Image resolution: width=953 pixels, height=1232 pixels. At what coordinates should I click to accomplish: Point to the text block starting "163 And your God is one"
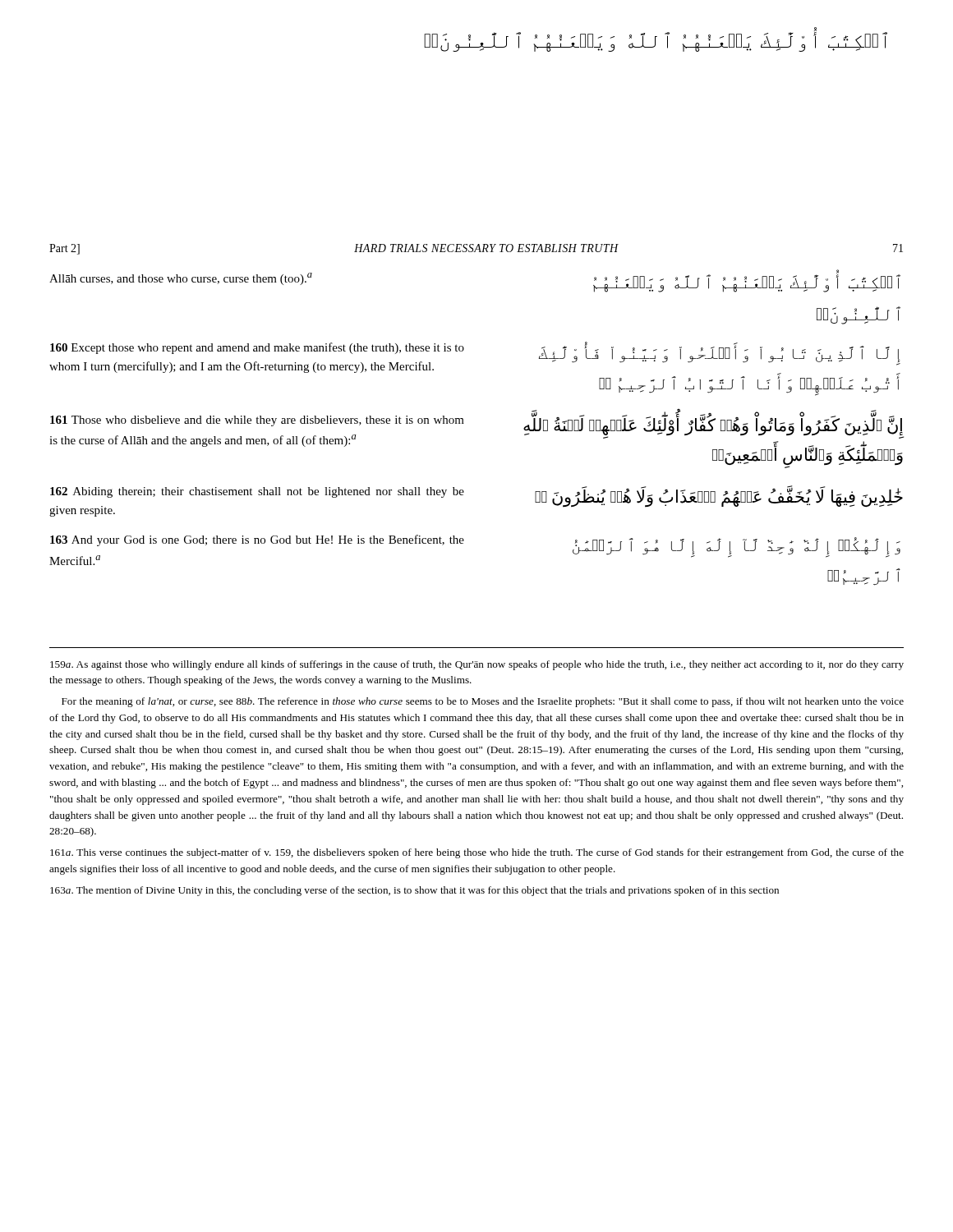[257, 550]
